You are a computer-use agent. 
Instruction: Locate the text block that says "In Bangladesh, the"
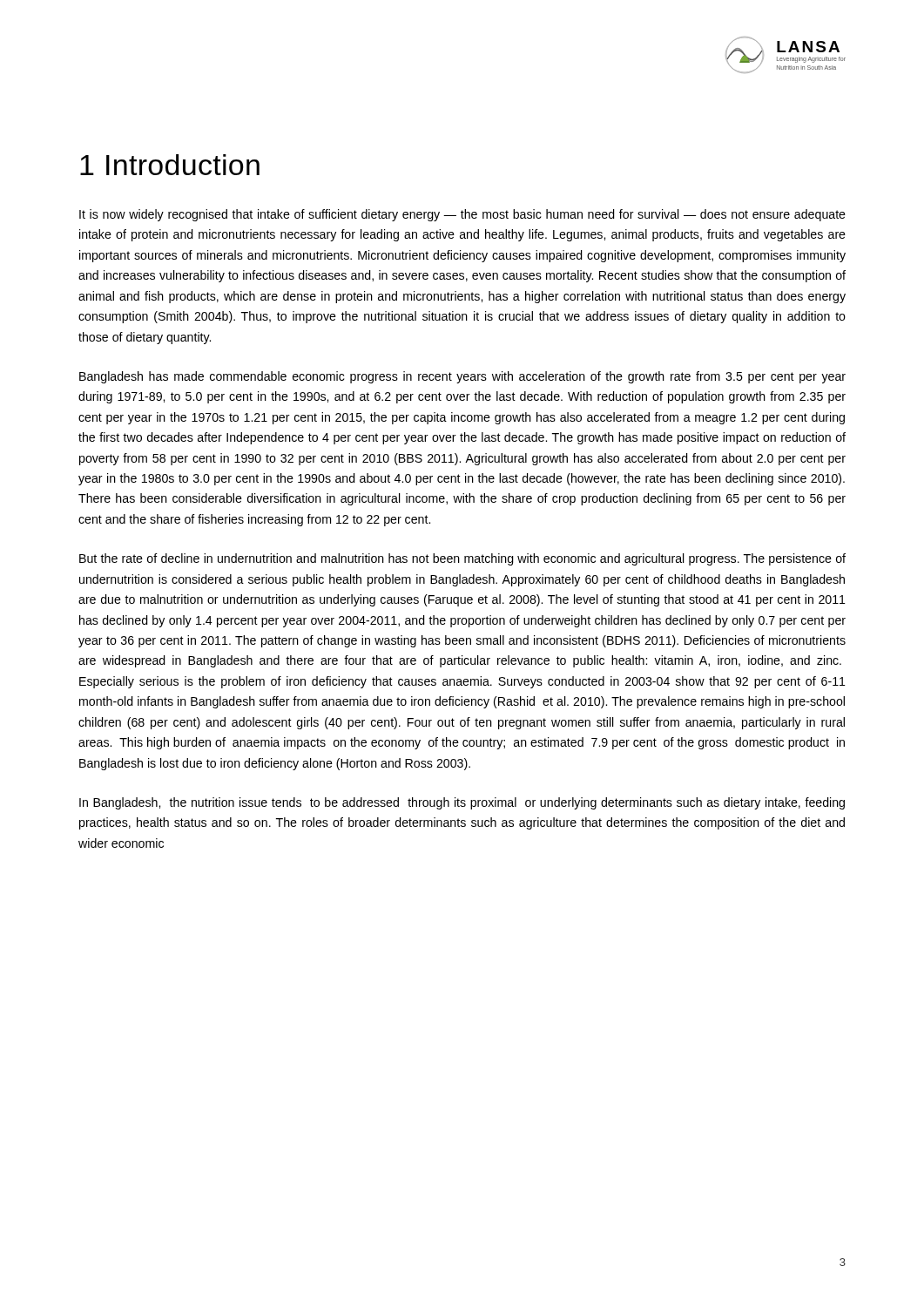coord(462,823)
